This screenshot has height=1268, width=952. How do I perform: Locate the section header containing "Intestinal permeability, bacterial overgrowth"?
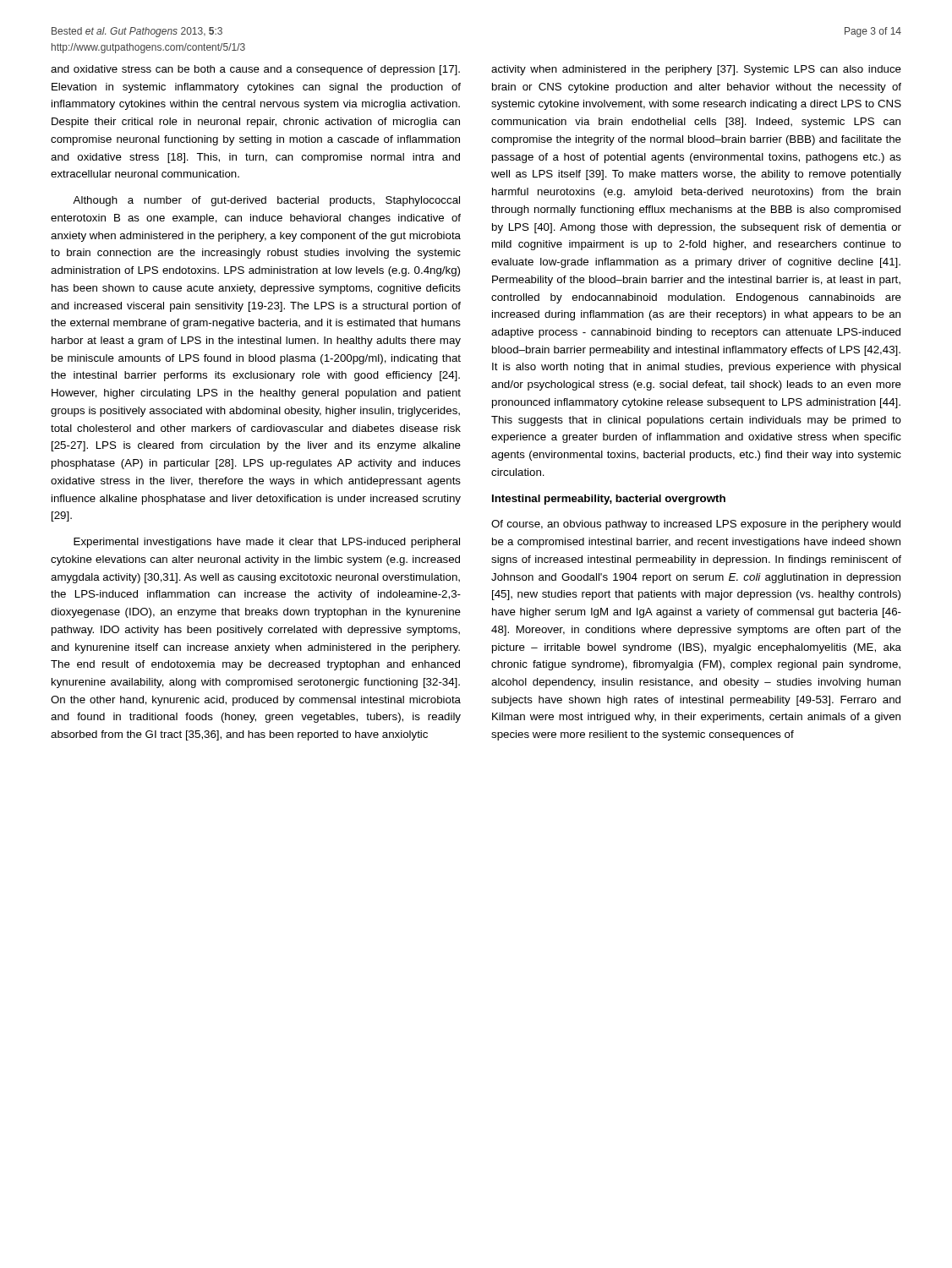[696, 499]
